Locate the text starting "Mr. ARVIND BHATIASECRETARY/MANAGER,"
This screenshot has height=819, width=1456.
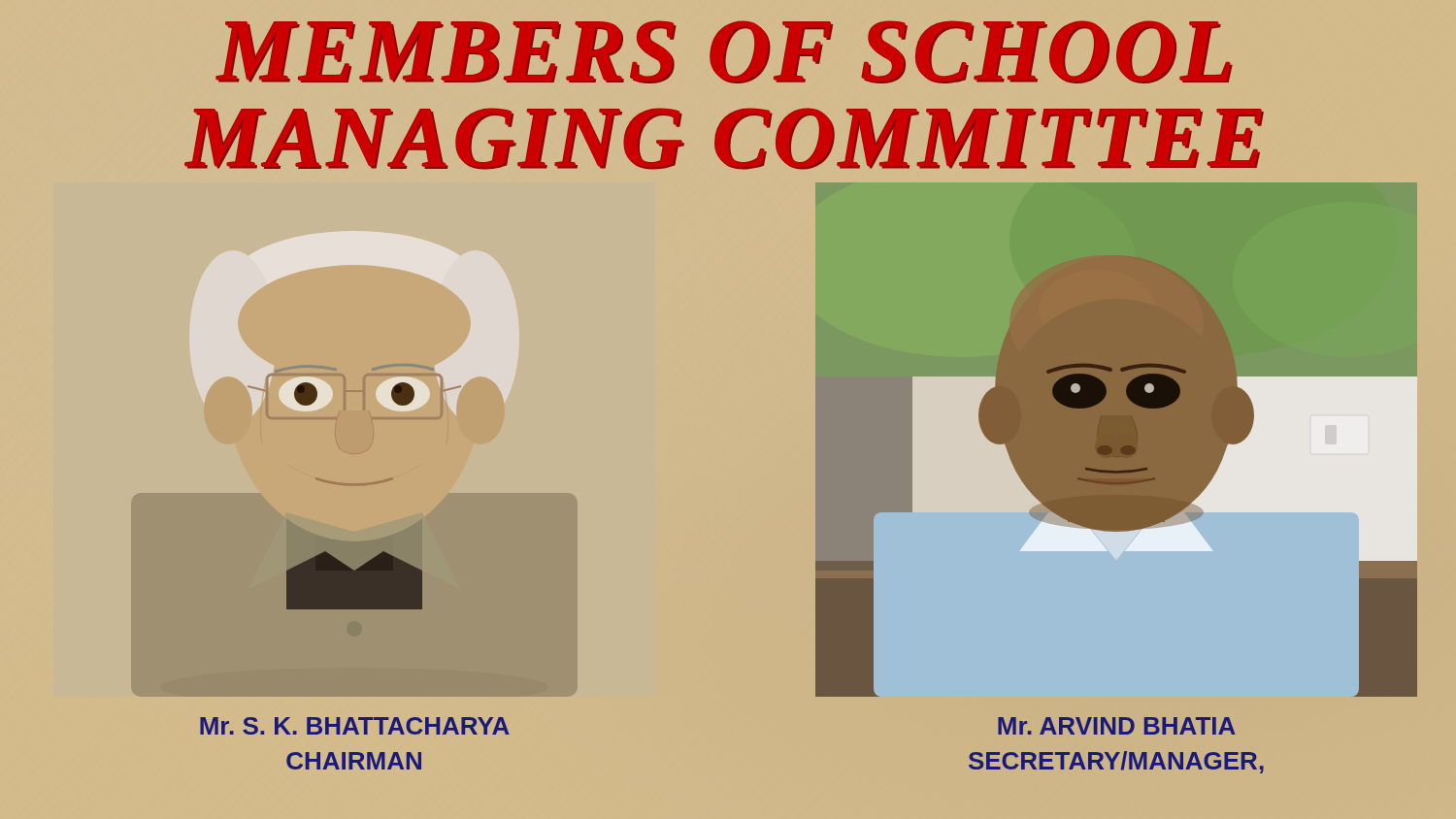tap(1116, 744)
